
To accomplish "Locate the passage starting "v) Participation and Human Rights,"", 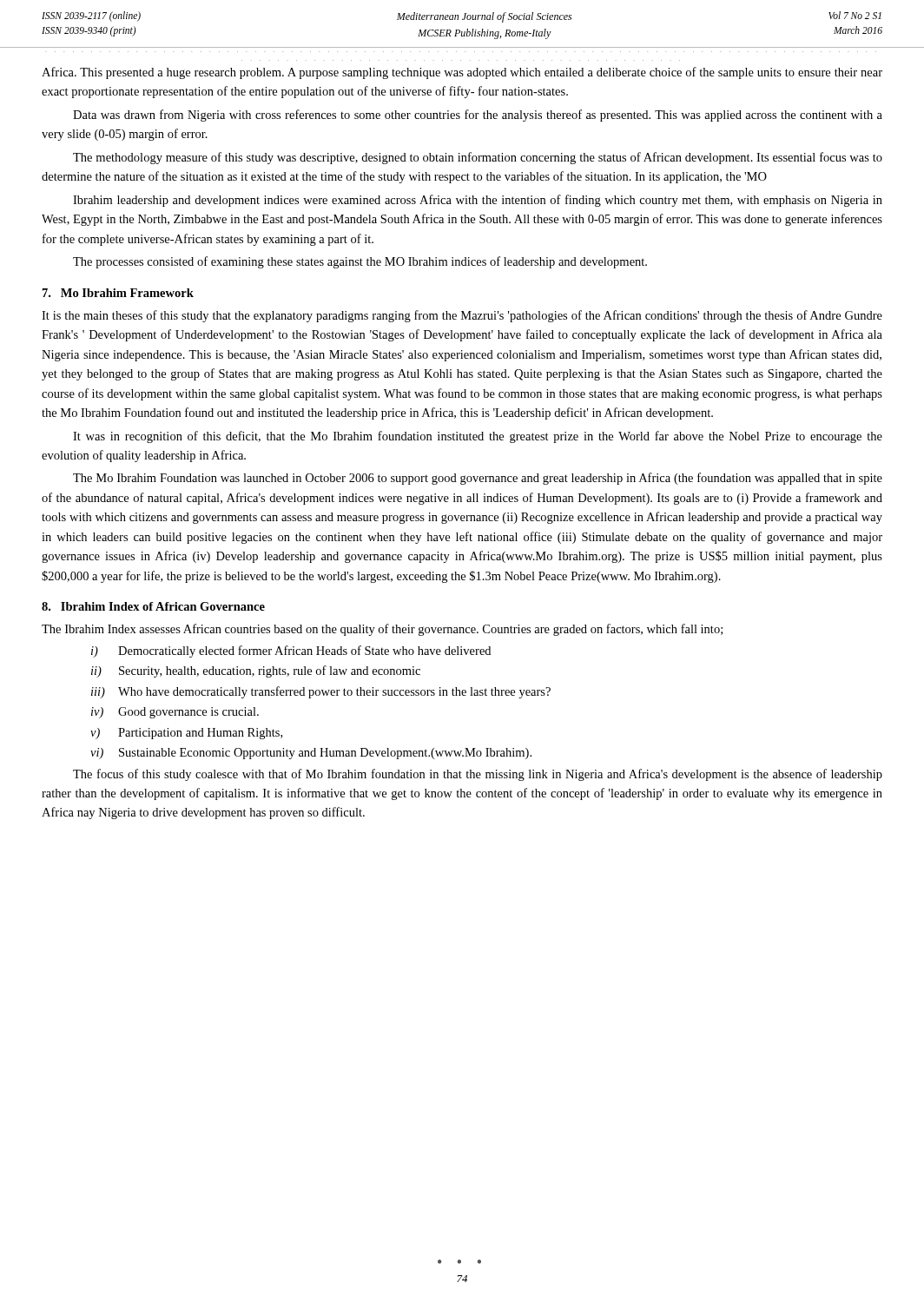I will click(x=186, y=734).
